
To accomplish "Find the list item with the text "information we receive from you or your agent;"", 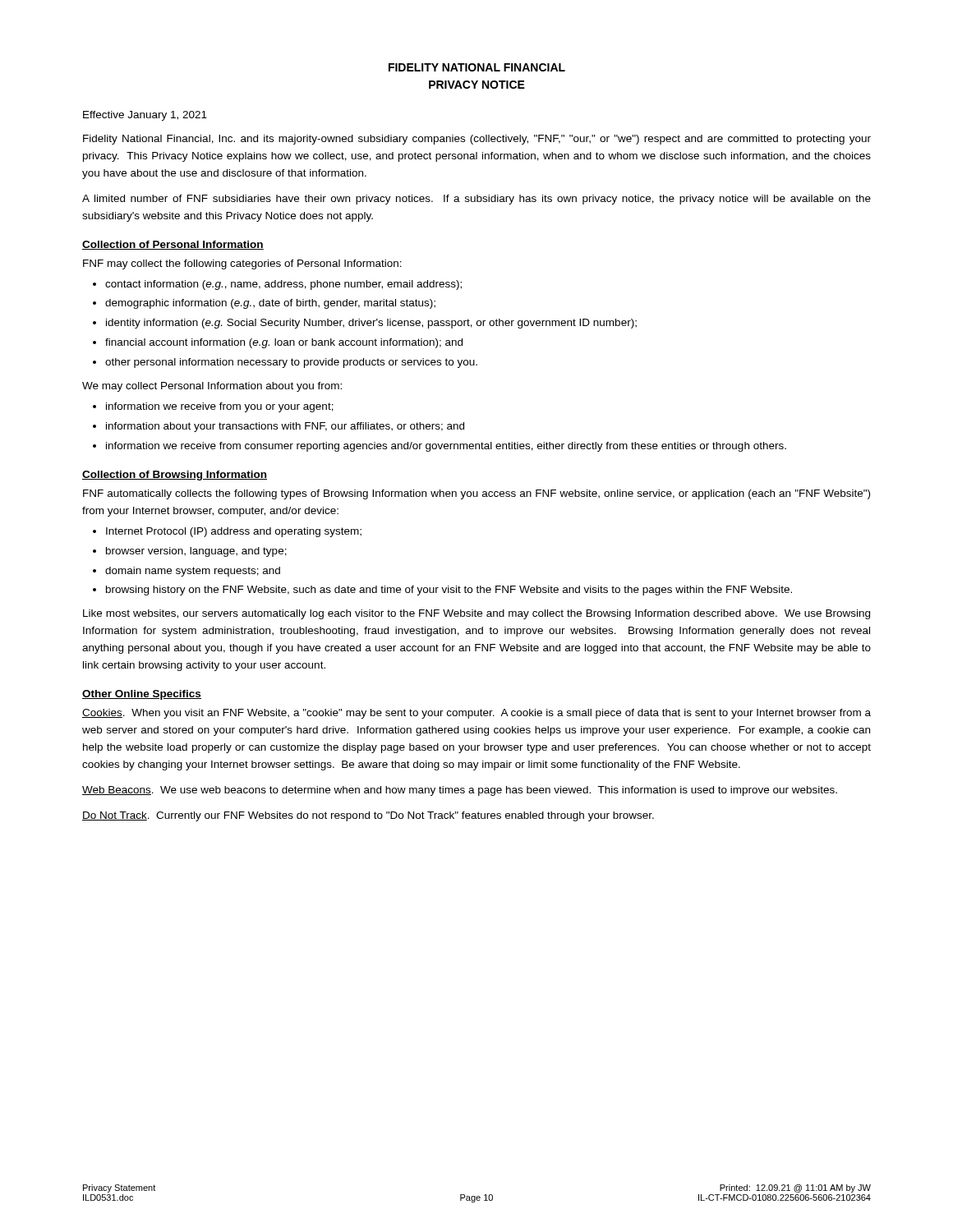I will click(219, 406).
